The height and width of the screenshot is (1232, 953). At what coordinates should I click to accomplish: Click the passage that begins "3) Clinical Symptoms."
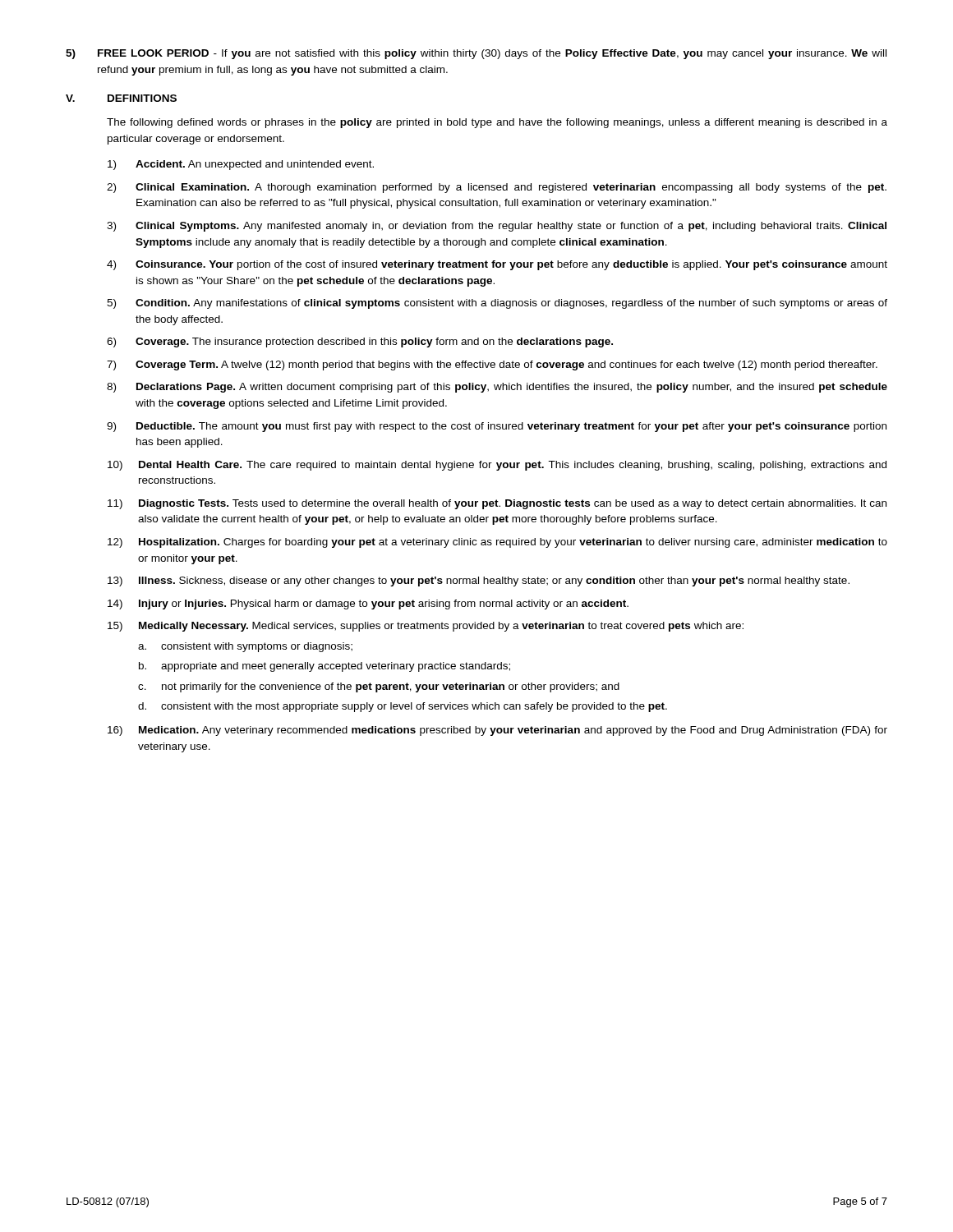pyautogui.click(x=497, y=234)
